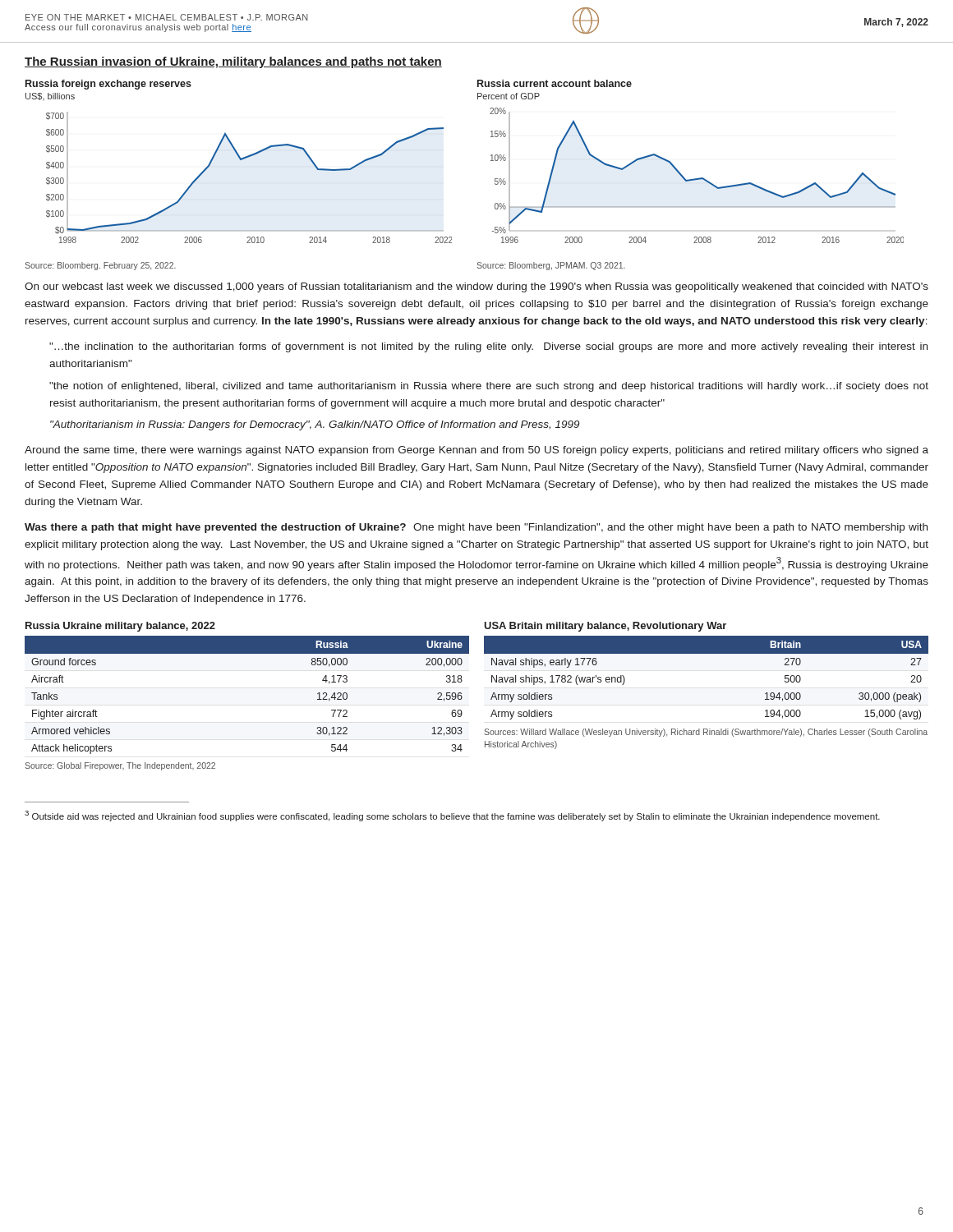The width and height of the screenshot is (953, 1232).
Task: Click the passage that begins ""…the inclination to the authoritarian"
Action: pos(489,355)
